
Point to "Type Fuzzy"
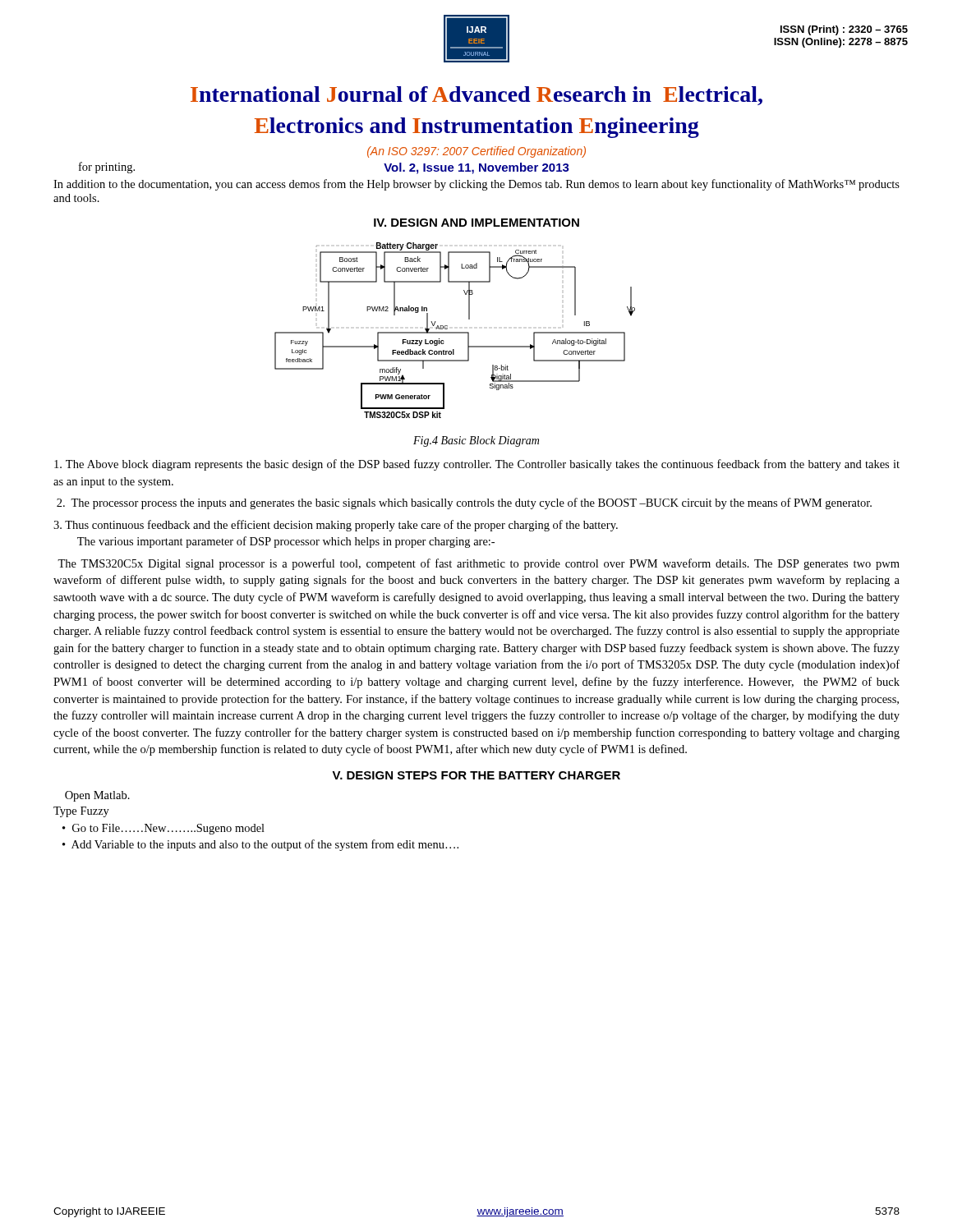(x=81, y=811)
